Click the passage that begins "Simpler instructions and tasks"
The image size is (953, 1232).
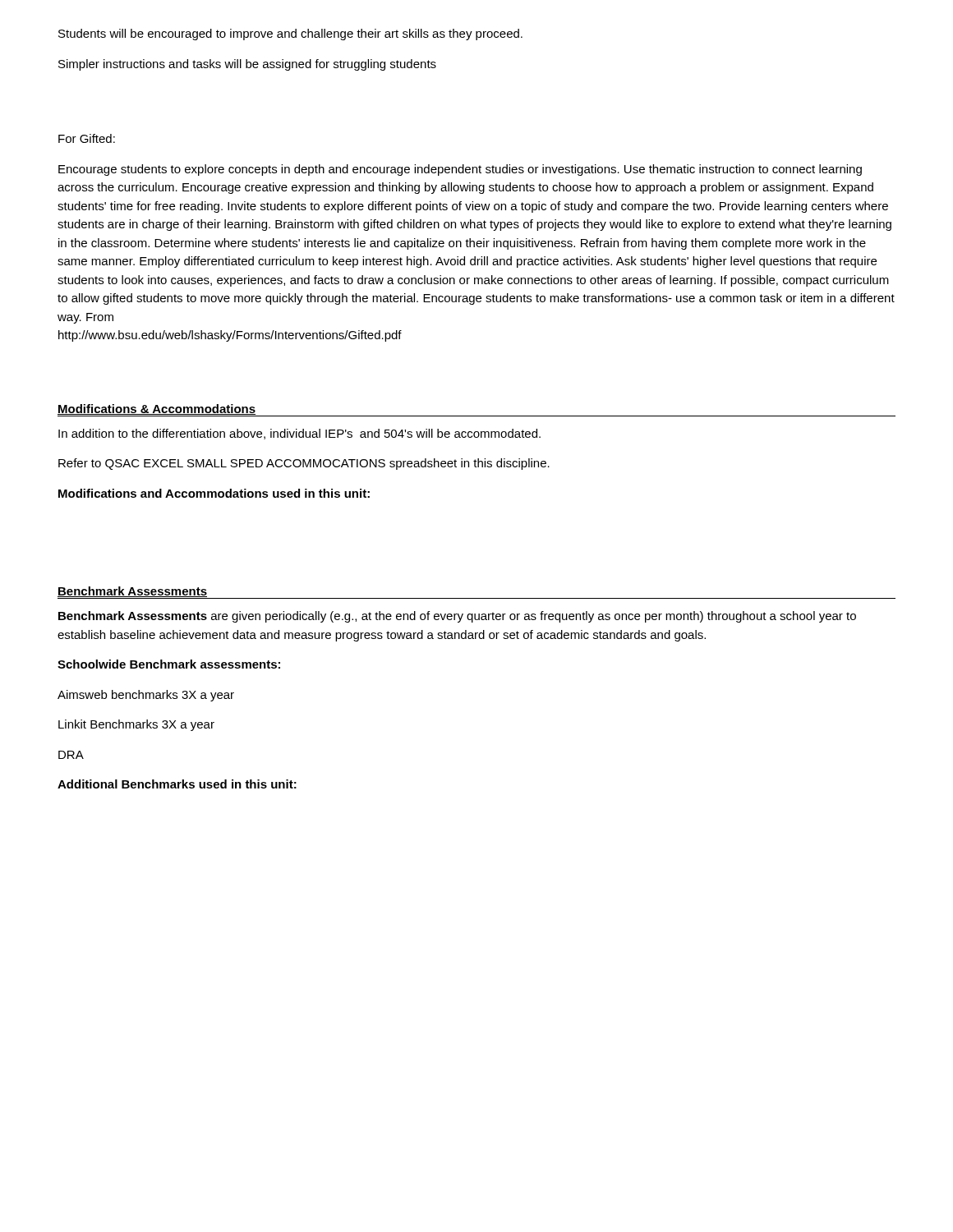tap(247, 63)
